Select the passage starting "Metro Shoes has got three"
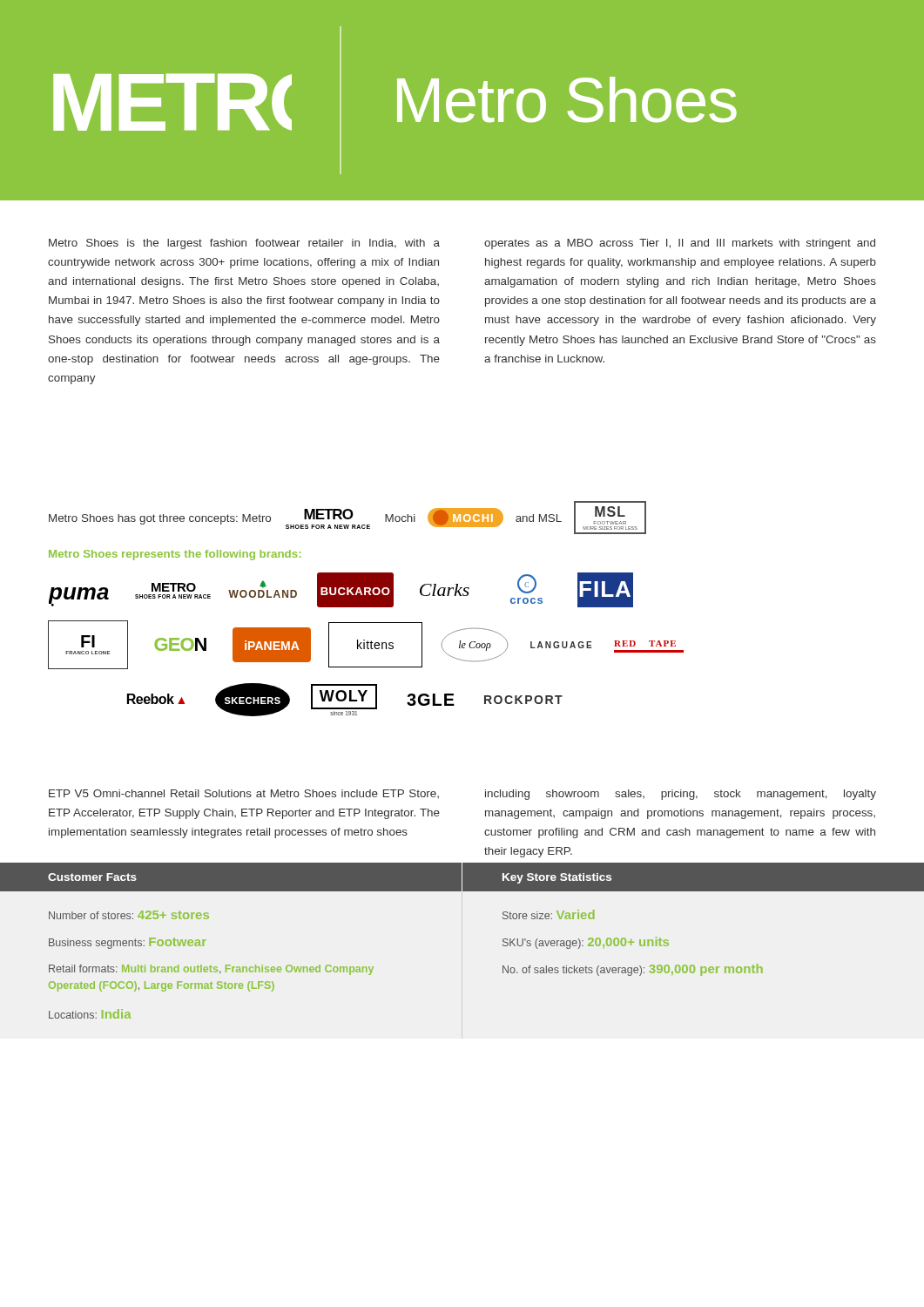924x1307 pixels. coord(347,518)
